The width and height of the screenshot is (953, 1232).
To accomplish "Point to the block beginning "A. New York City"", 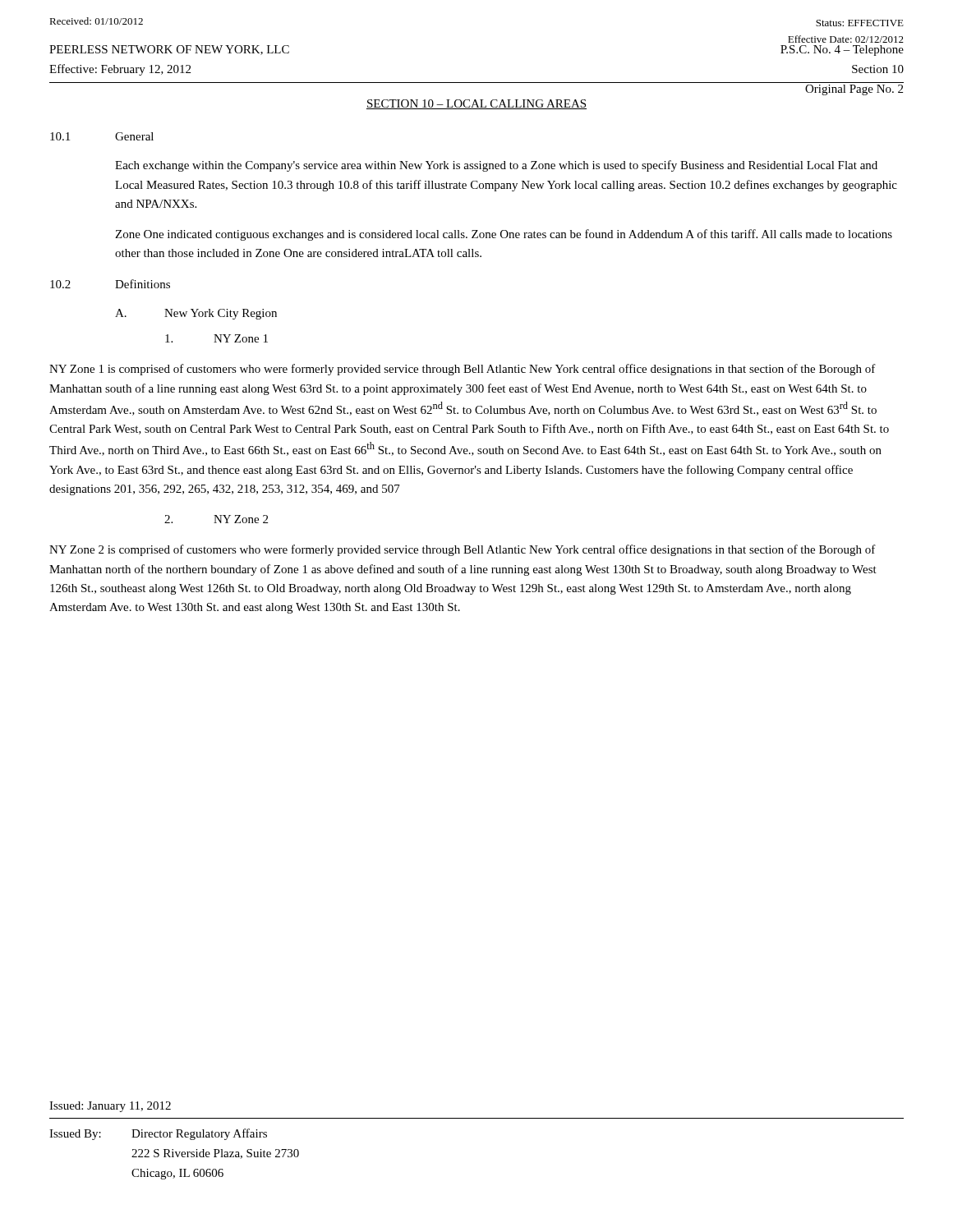I will coord(196,313).
